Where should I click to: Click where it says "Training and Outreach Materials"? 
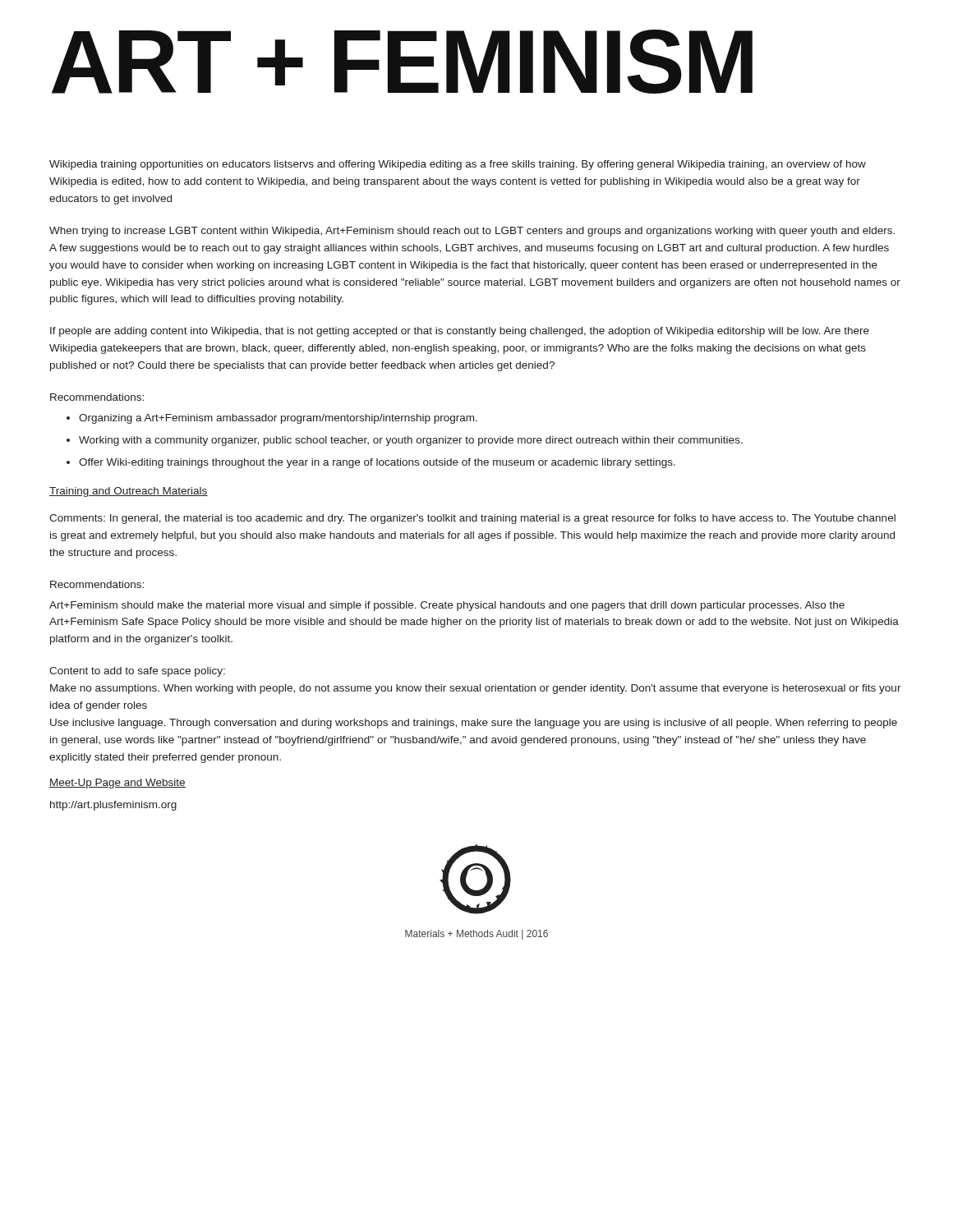(x=128, y=491)
